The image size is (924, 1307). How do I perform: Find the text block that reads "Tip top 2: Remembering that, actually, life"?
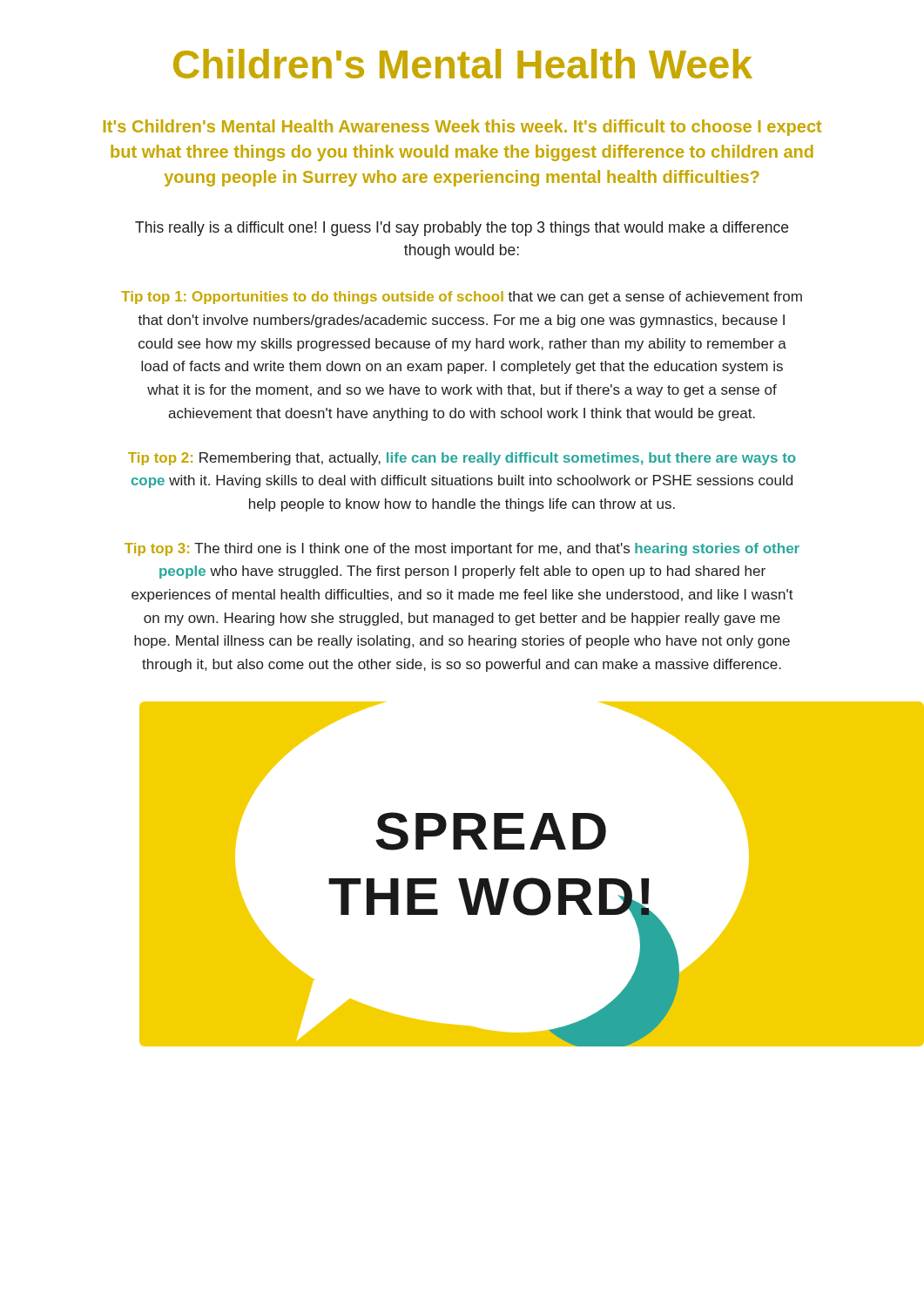(x=462, y=481)
